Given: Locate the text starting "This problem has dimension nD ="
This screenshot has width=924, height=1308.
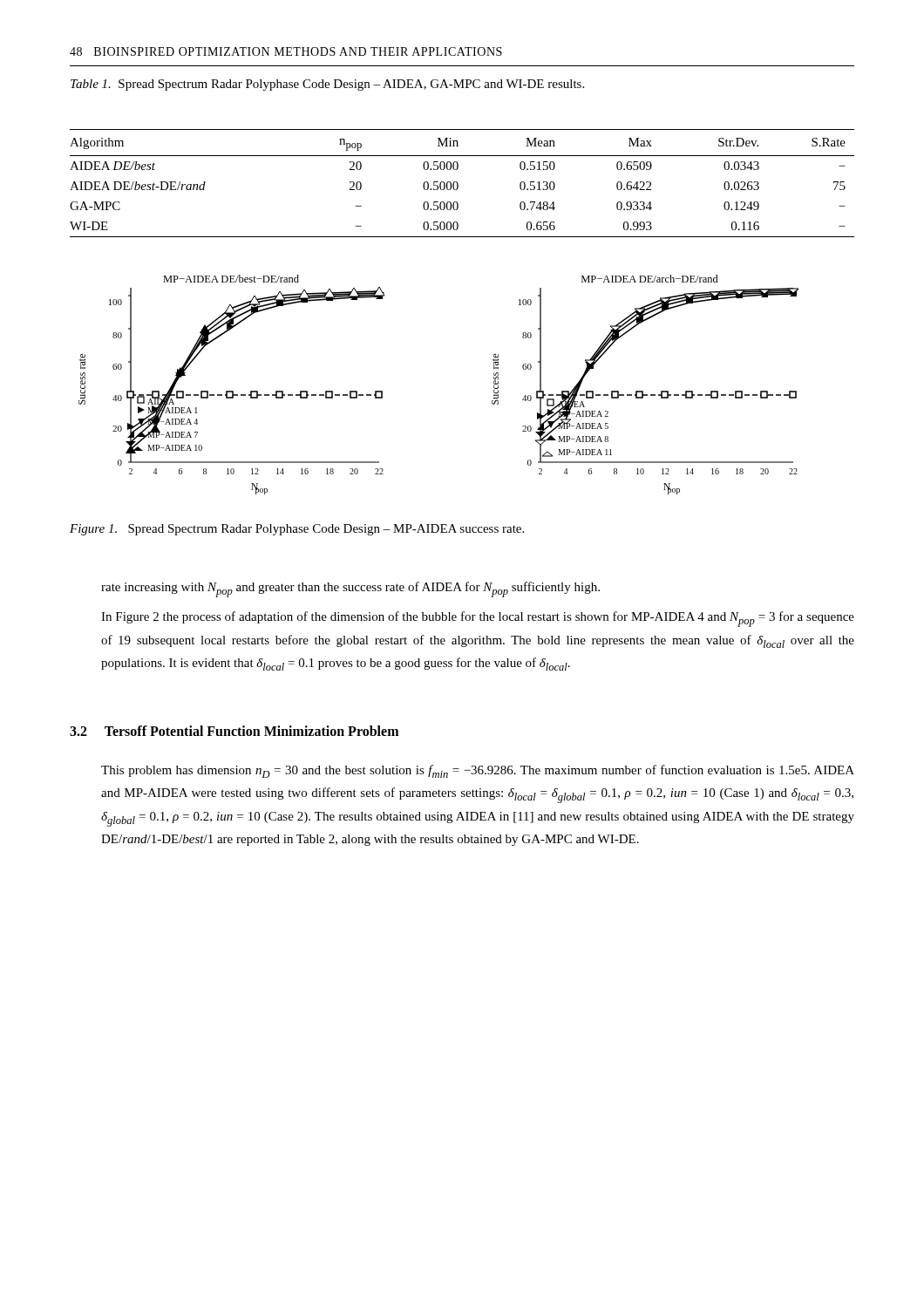Looking at the screenshot, I should 478,805.
